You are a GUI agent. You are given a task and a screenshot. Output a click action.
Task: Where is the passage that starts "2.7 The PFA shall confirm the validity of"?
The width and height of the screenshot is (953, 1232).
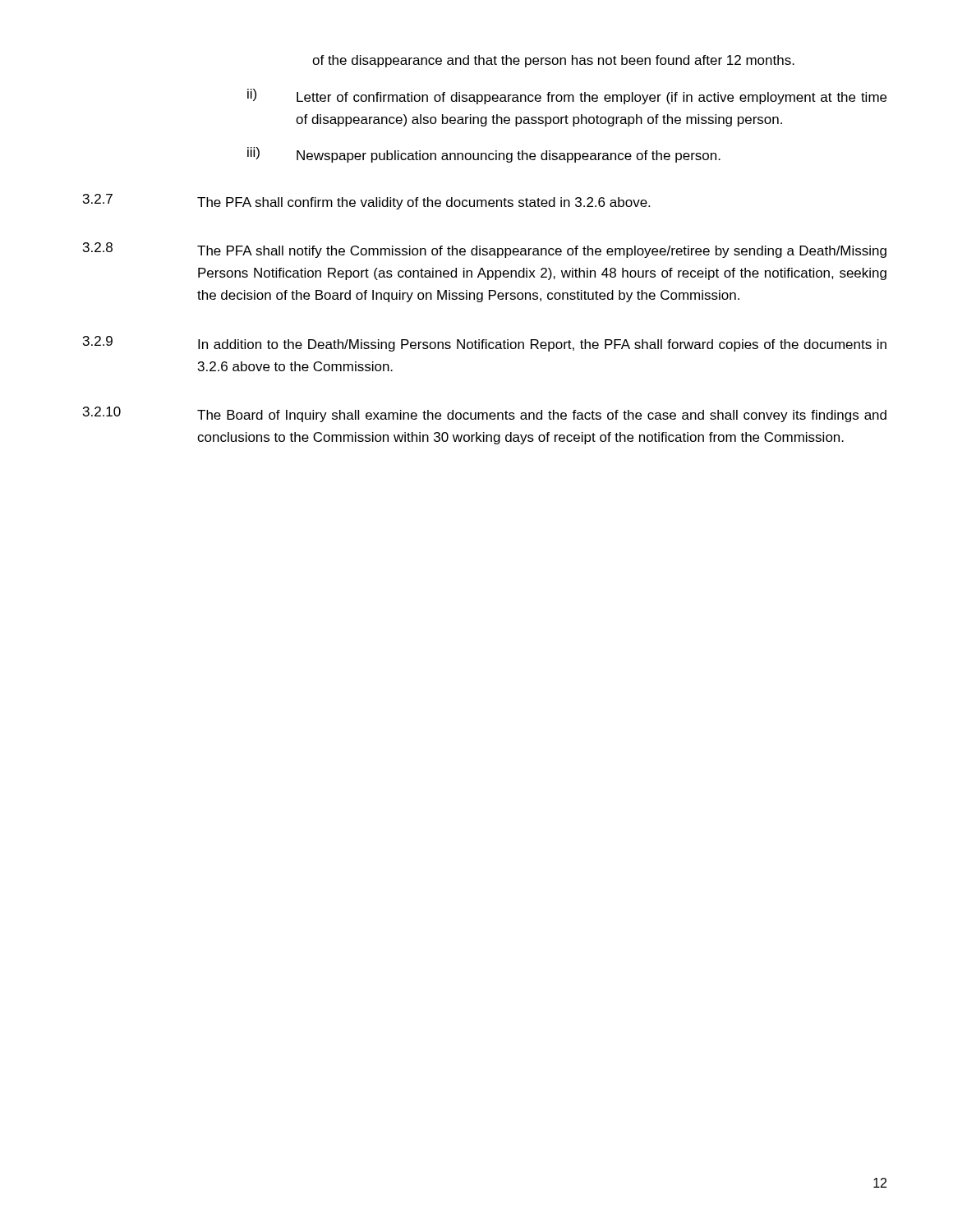coord(485,202)
